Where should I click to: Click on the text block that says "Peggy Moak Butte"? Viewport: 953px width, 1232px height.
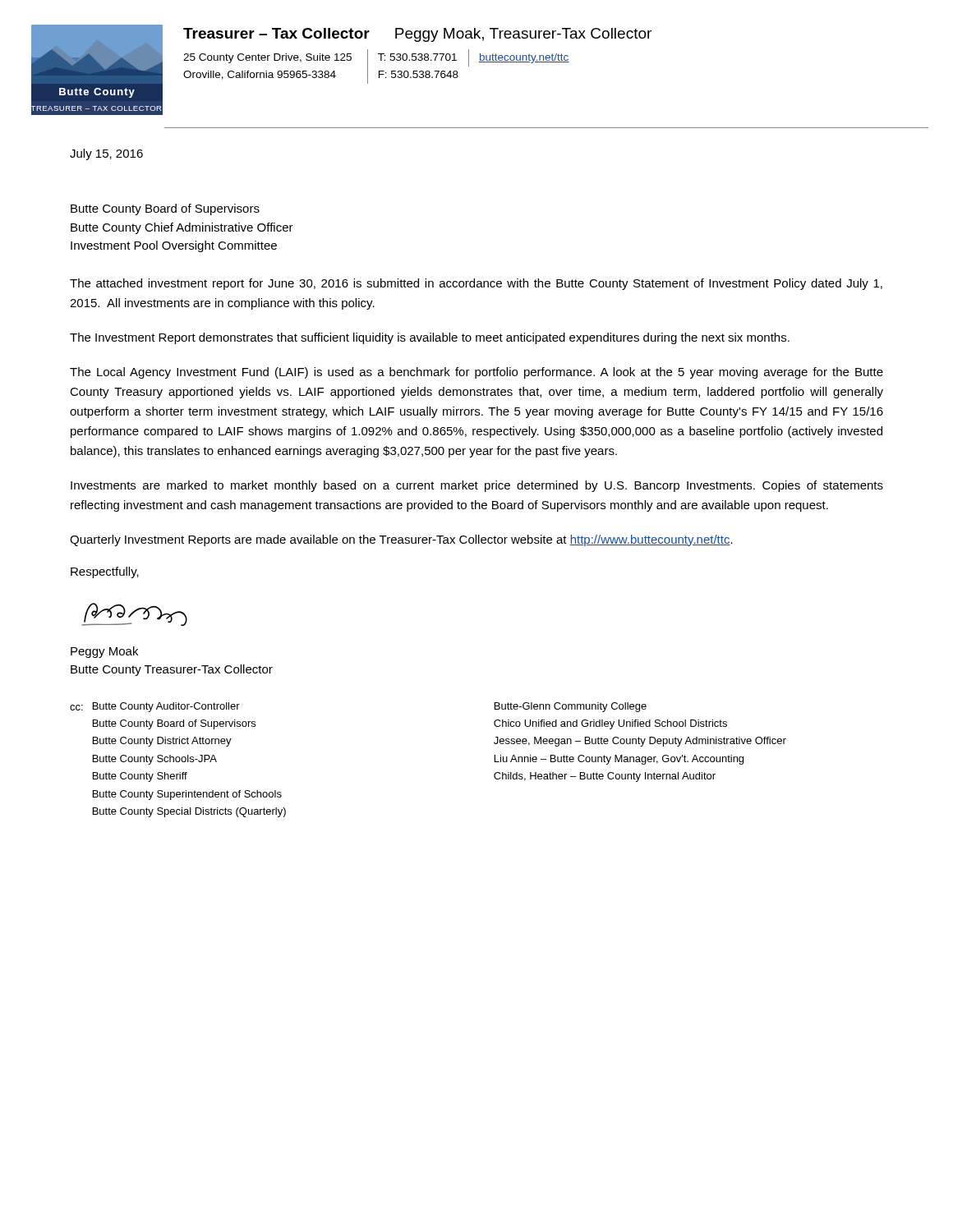(171, 660)
